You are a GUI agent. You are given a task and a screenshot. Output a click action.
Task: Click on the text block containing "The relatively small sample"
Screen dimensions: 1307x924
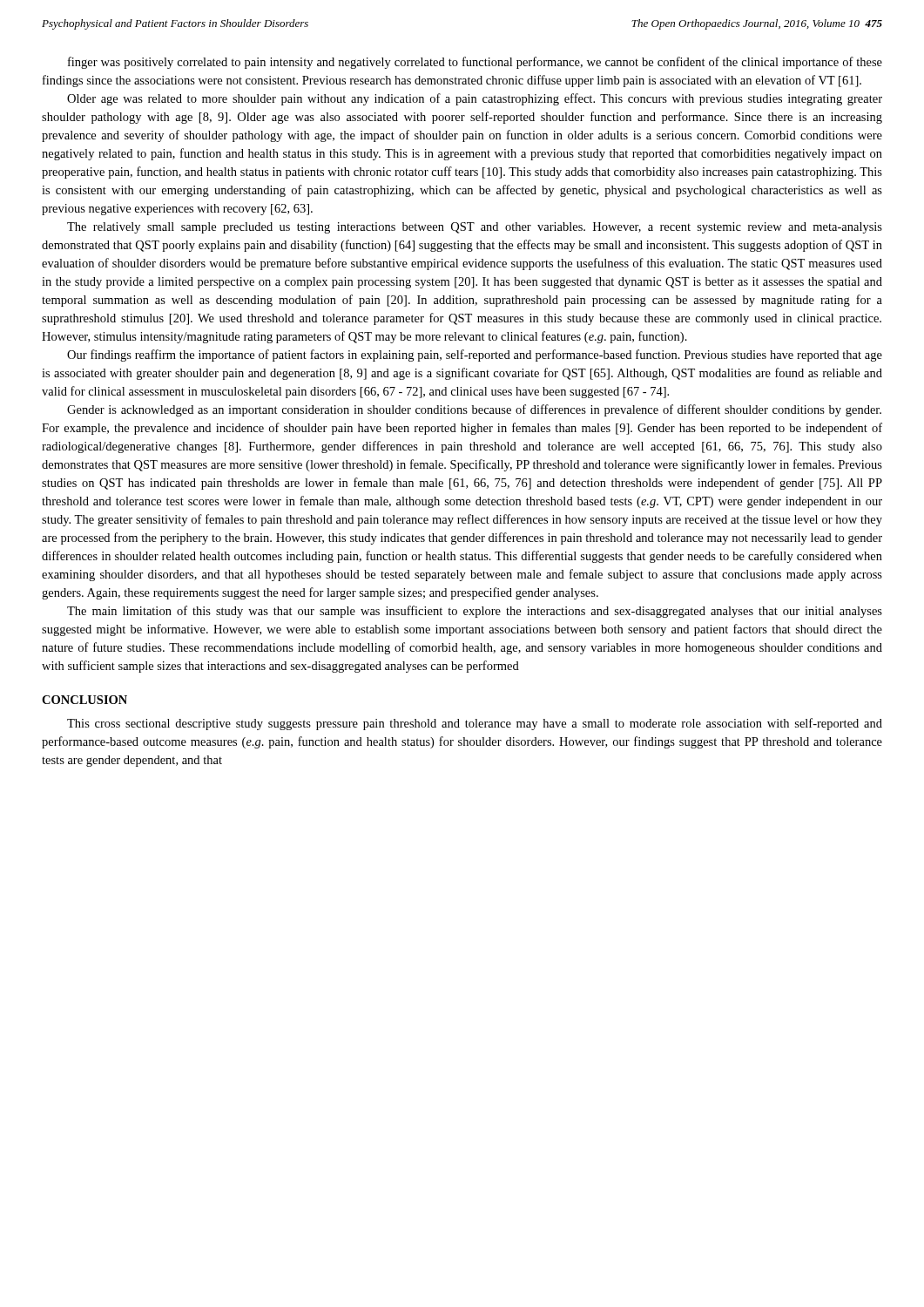[462, 282]
